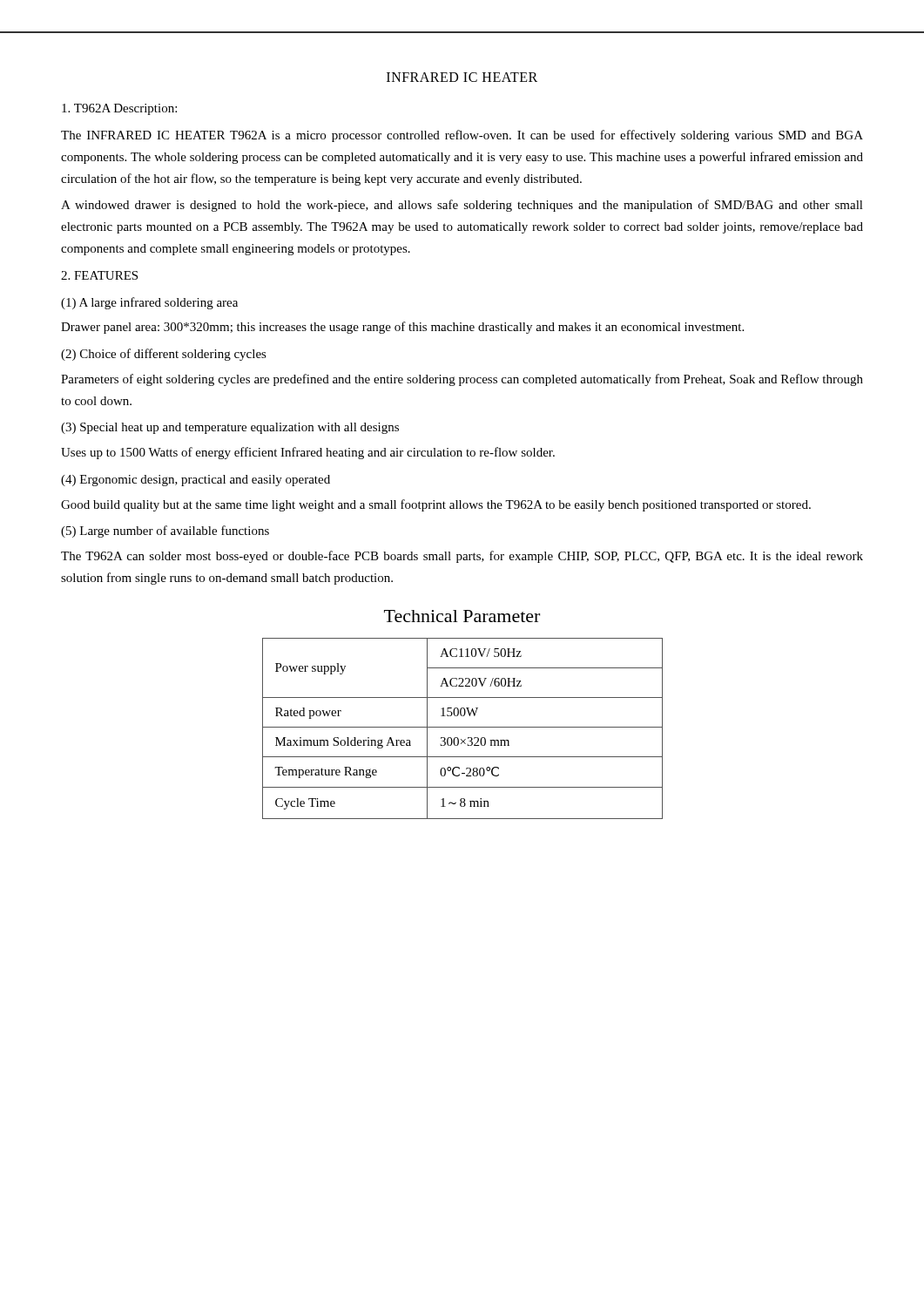Find the text block with the text "Drawer panel area: 300*320mm; this increases the usage"

[x=403, y=327]
